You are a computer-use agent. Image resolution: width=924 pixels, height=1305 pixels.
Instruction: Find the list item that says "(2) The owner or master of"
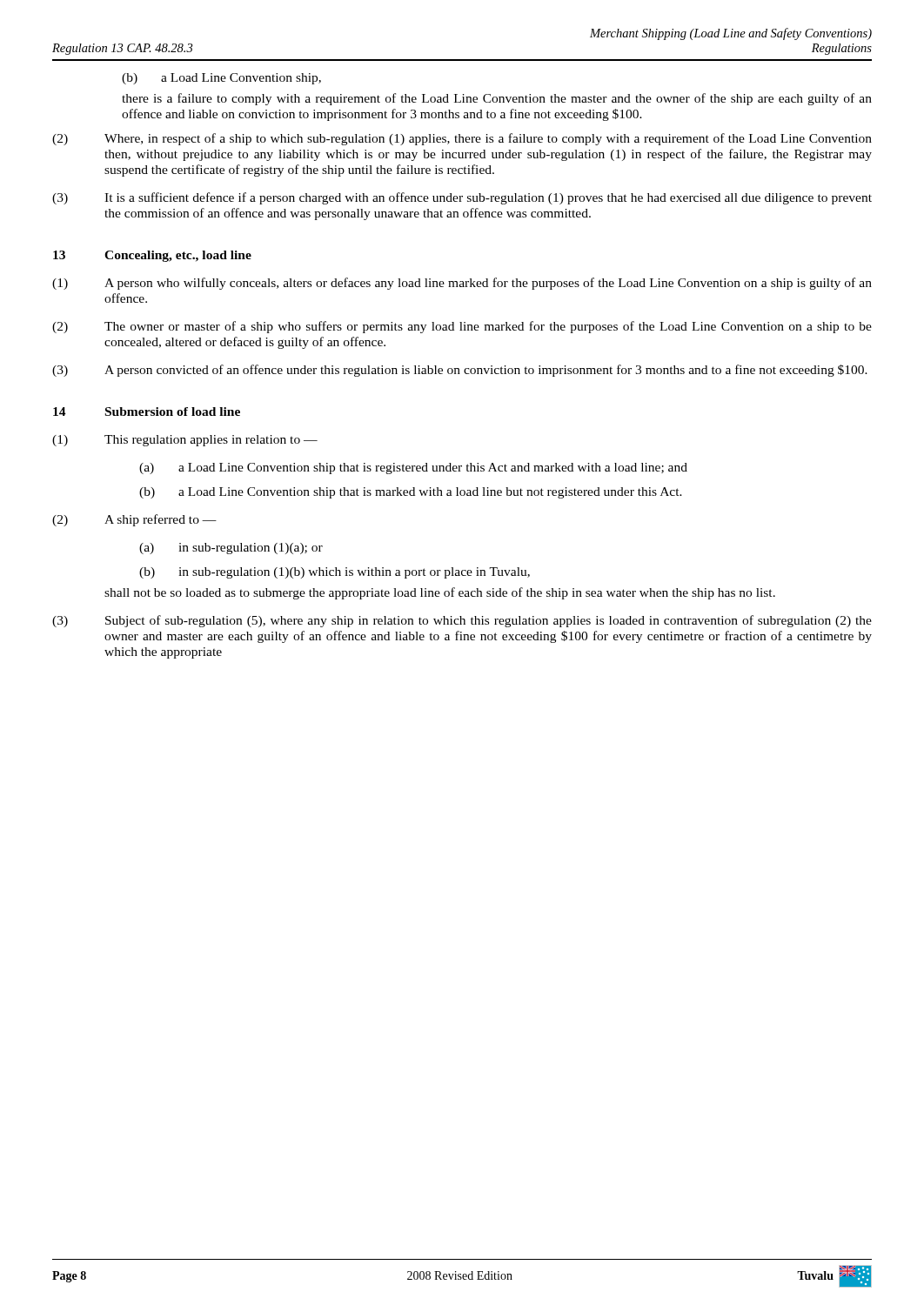pos(462,334)
